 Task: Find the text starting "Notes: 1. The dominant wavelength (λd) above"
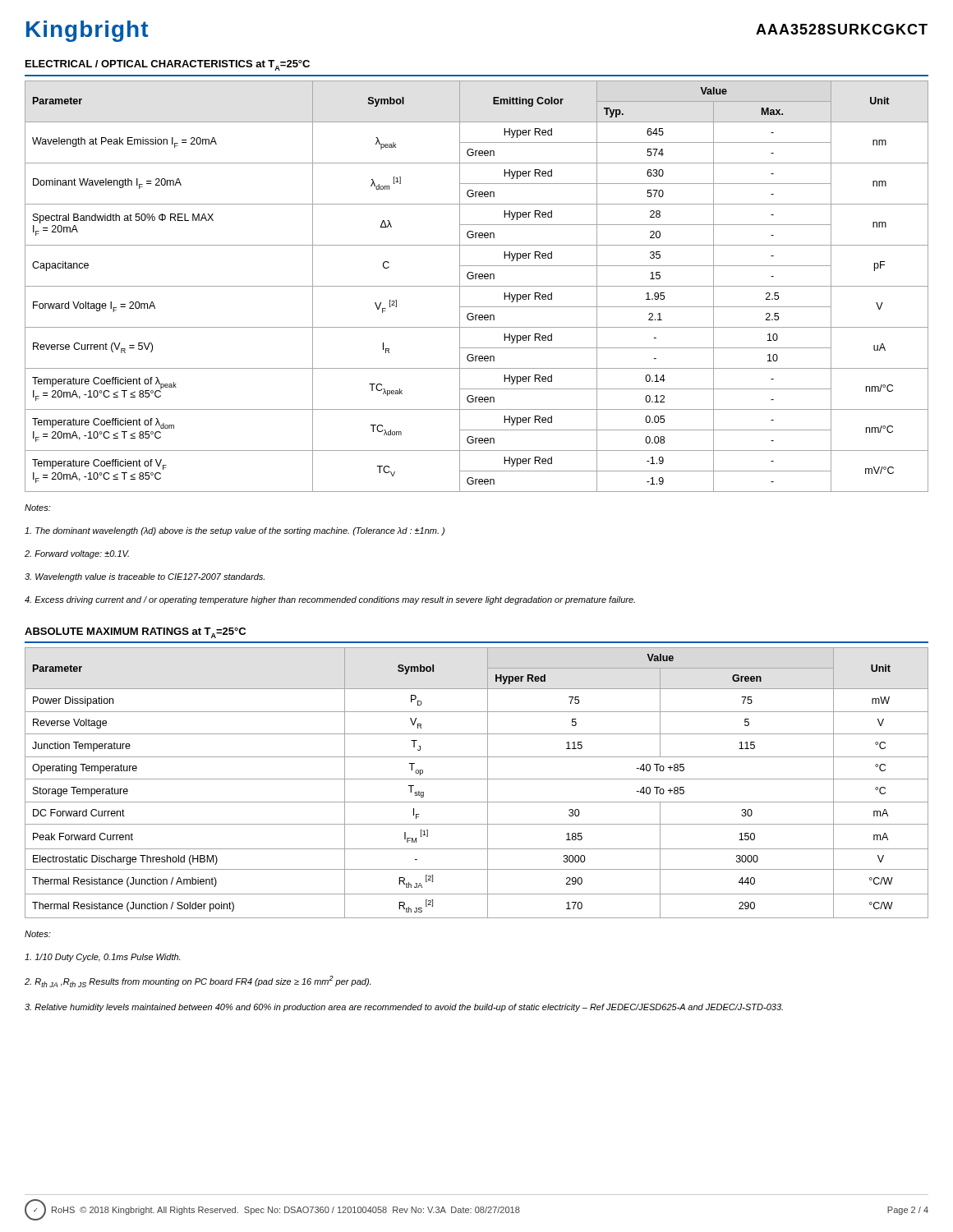(38, 508)
